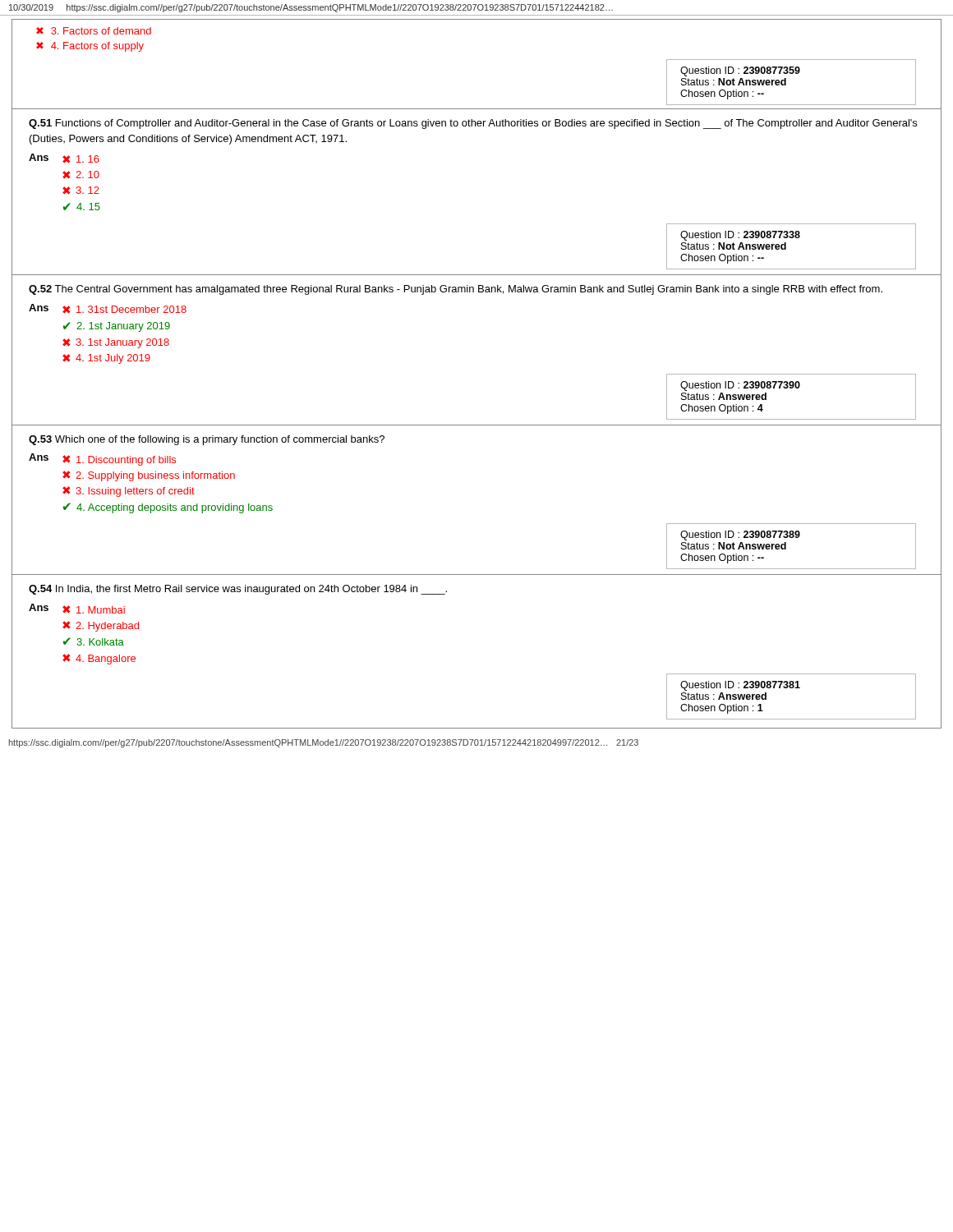Image resolution: width=953 pixels, height=1232 pixels.
Task: Find the passage starting "✔ 3. Kolkata"
Action: [93, 642]
